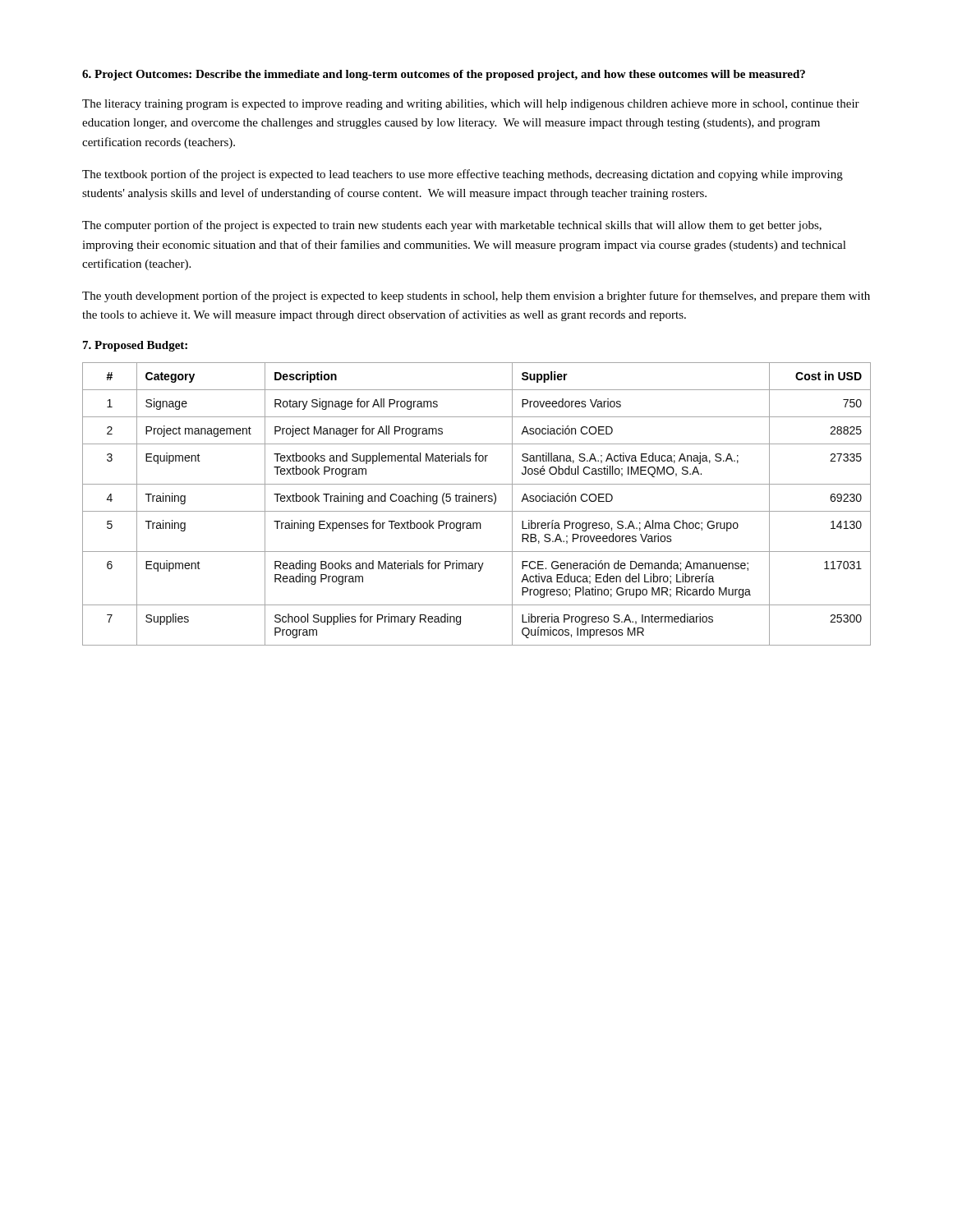The width and height of the screenshot is (953, 1232).
Task: Click on the text starting "The textbook portion of the project is"
Action: (x=462, y=183)
